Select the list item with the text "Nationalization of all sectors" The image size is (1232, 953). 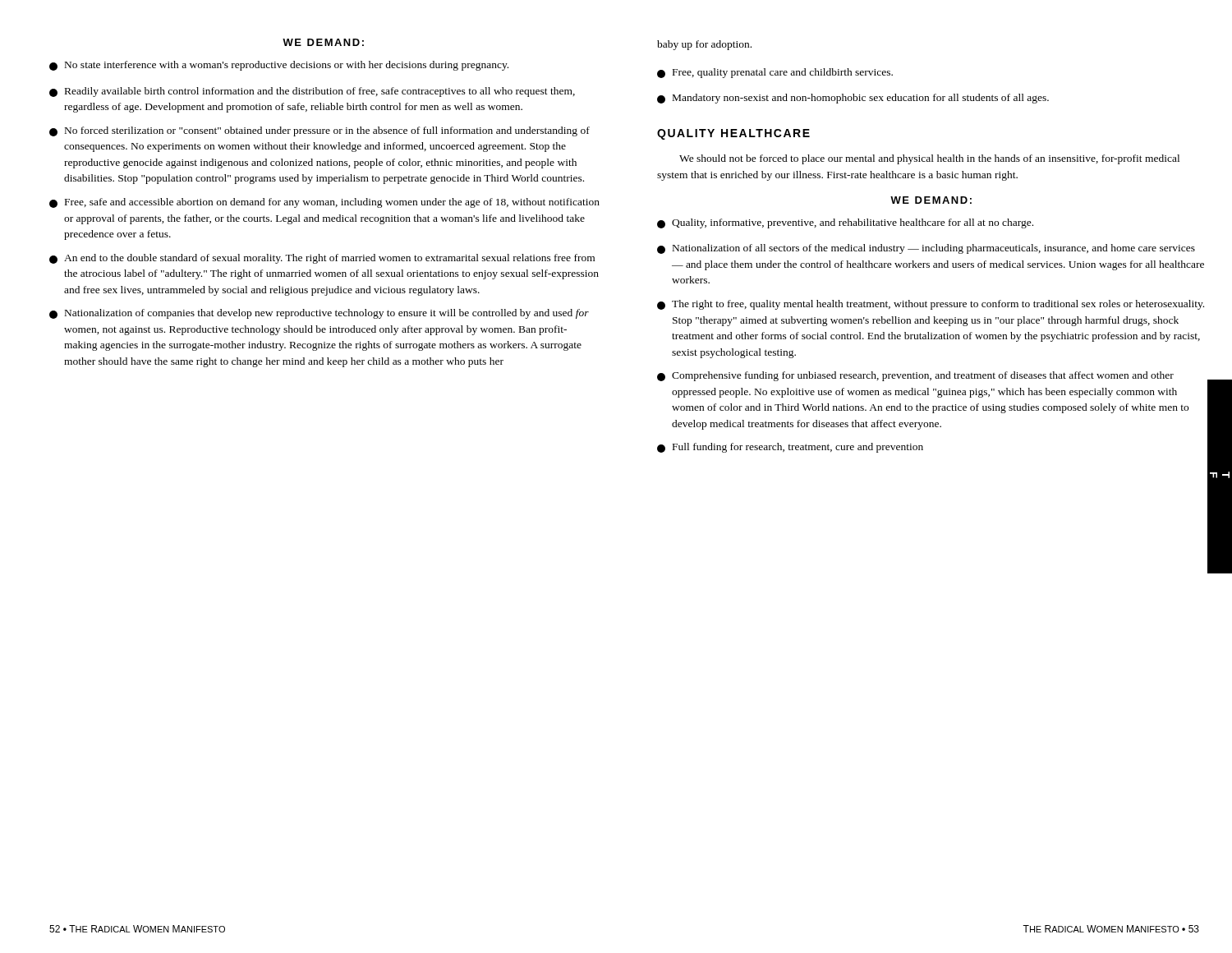[932, 264]
